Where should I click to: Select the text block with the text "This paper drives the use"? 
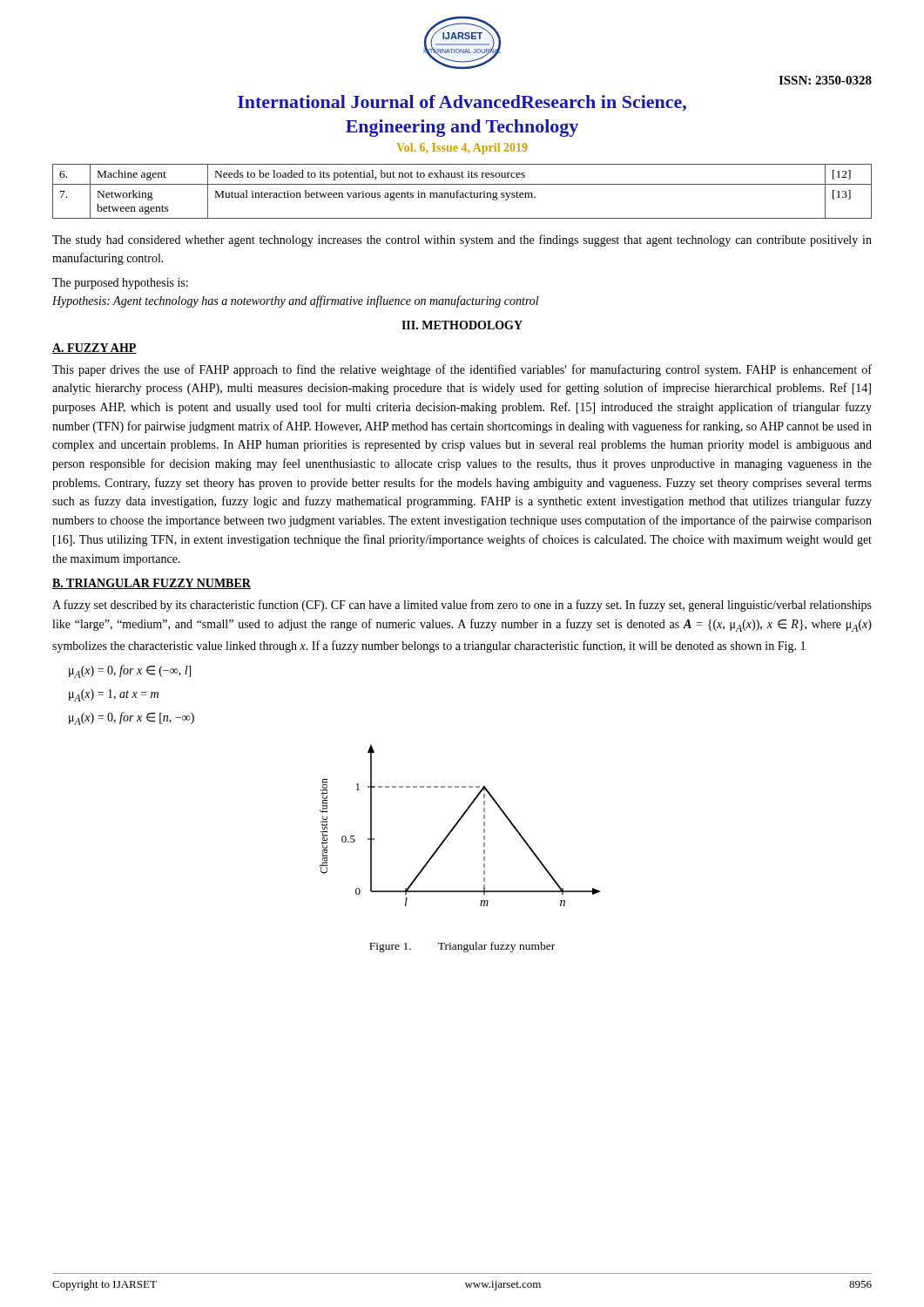462,464
